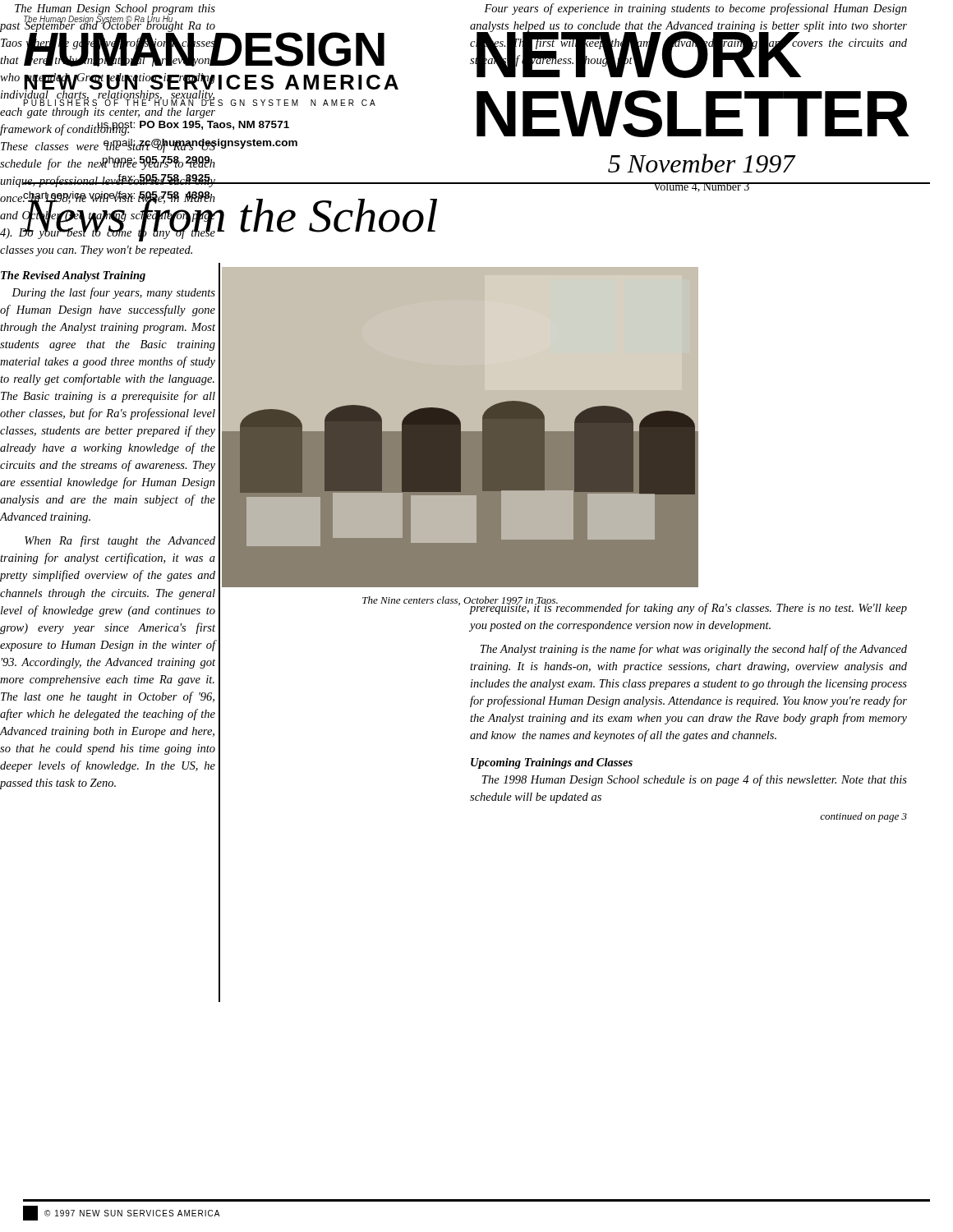Point to the block beginning "prerequisite, it is"
953x1232 pixels.
pyautogui.click(x=688, y=712)
